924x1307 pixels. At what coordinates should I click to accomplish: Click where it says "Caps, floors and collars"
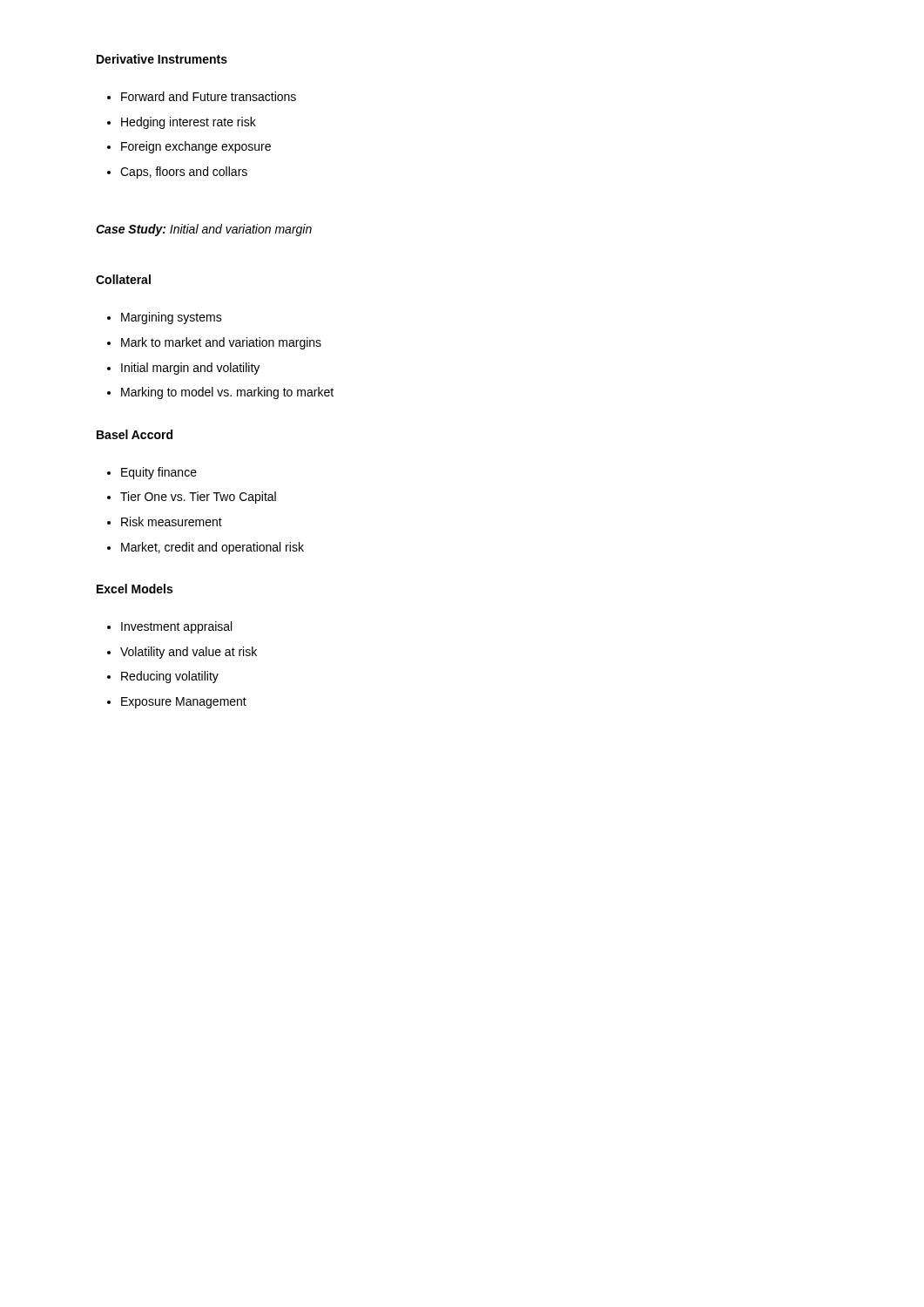tap(184, 171)
